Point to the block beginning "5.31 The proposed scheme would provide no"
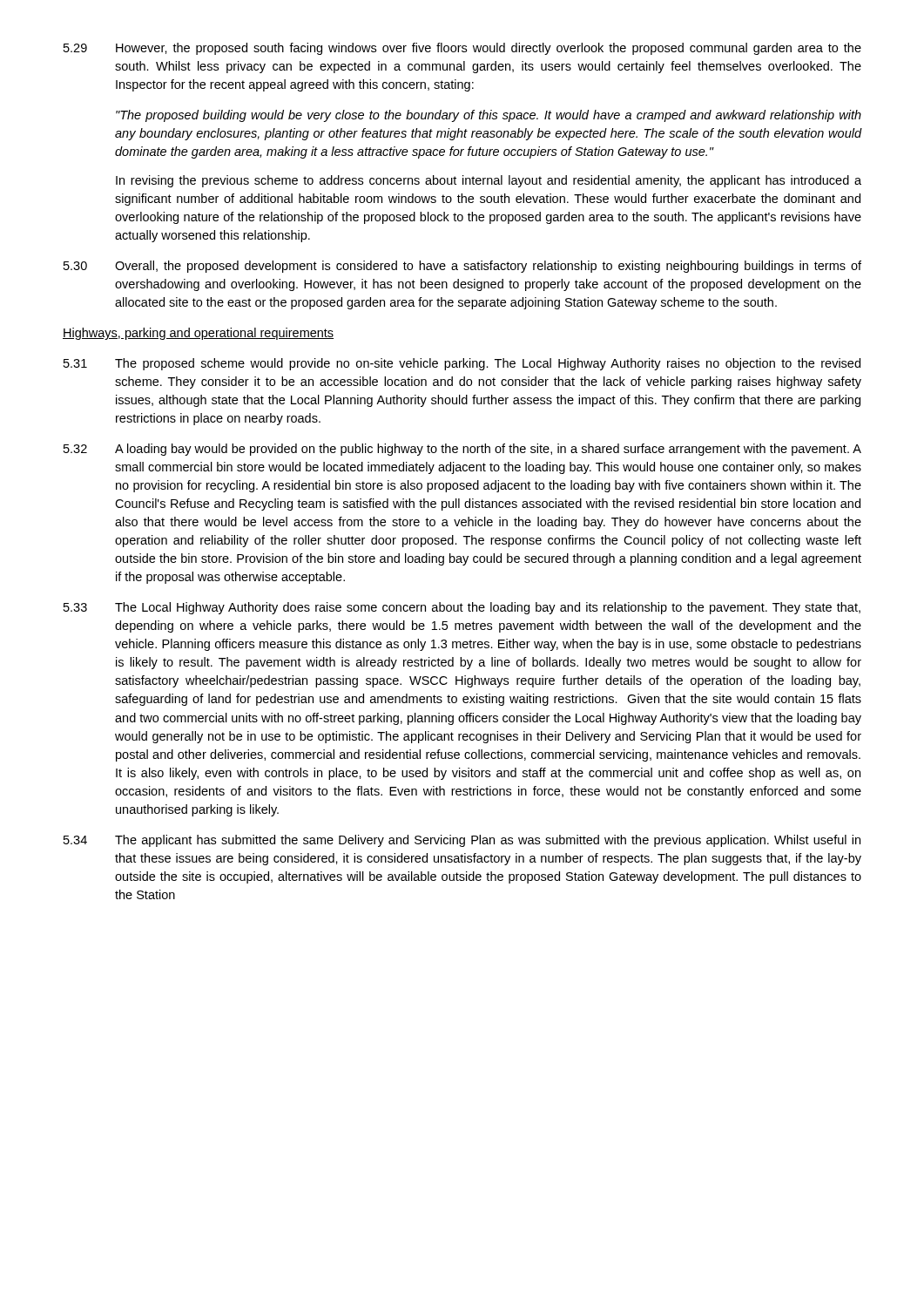Image resolution: width=924 pixels, height=1307 pixels. 462,391
